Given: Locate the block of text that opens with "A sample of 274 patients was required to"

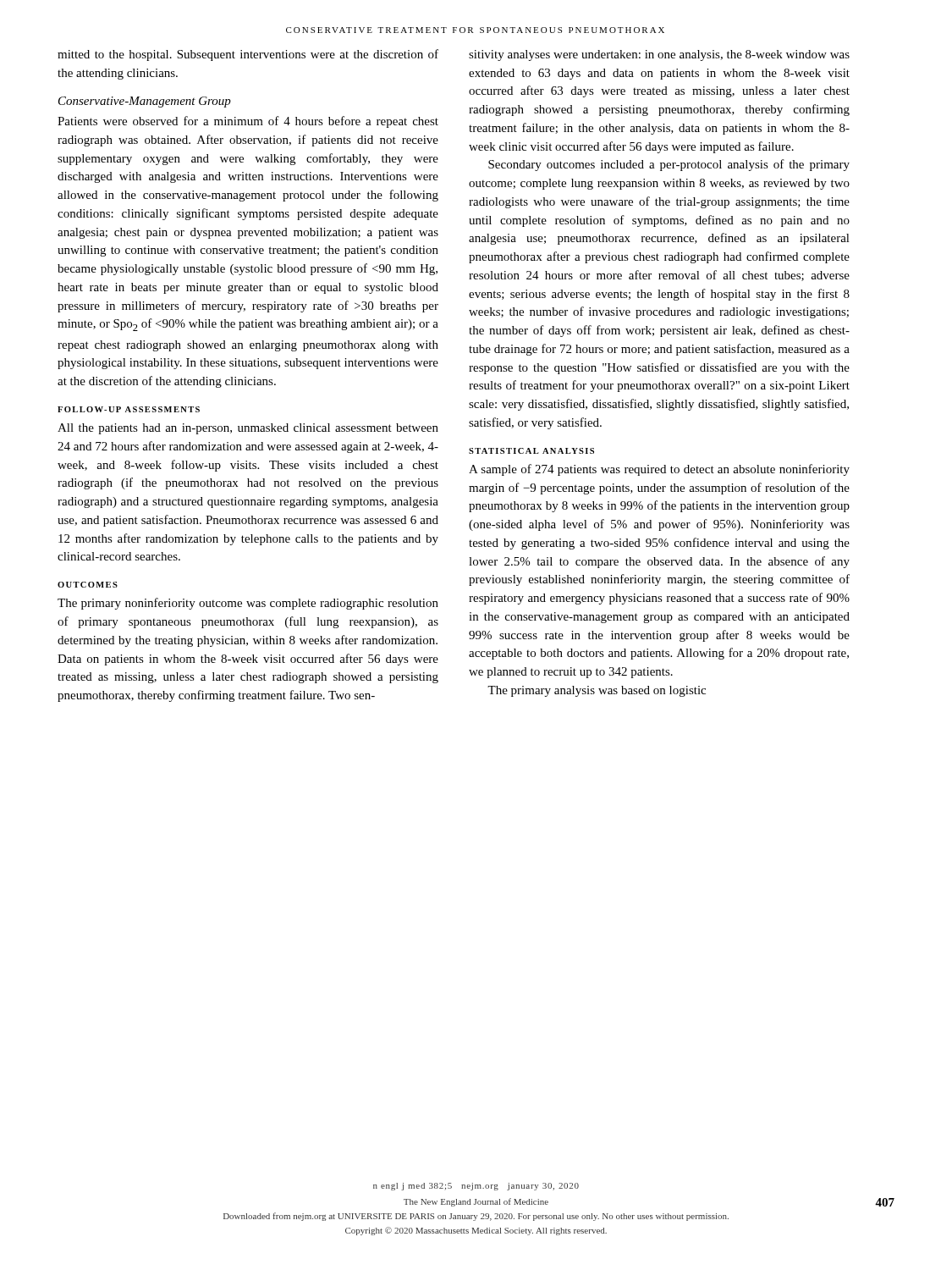Looking at the screenshot, I should click(x=659, y=580).
